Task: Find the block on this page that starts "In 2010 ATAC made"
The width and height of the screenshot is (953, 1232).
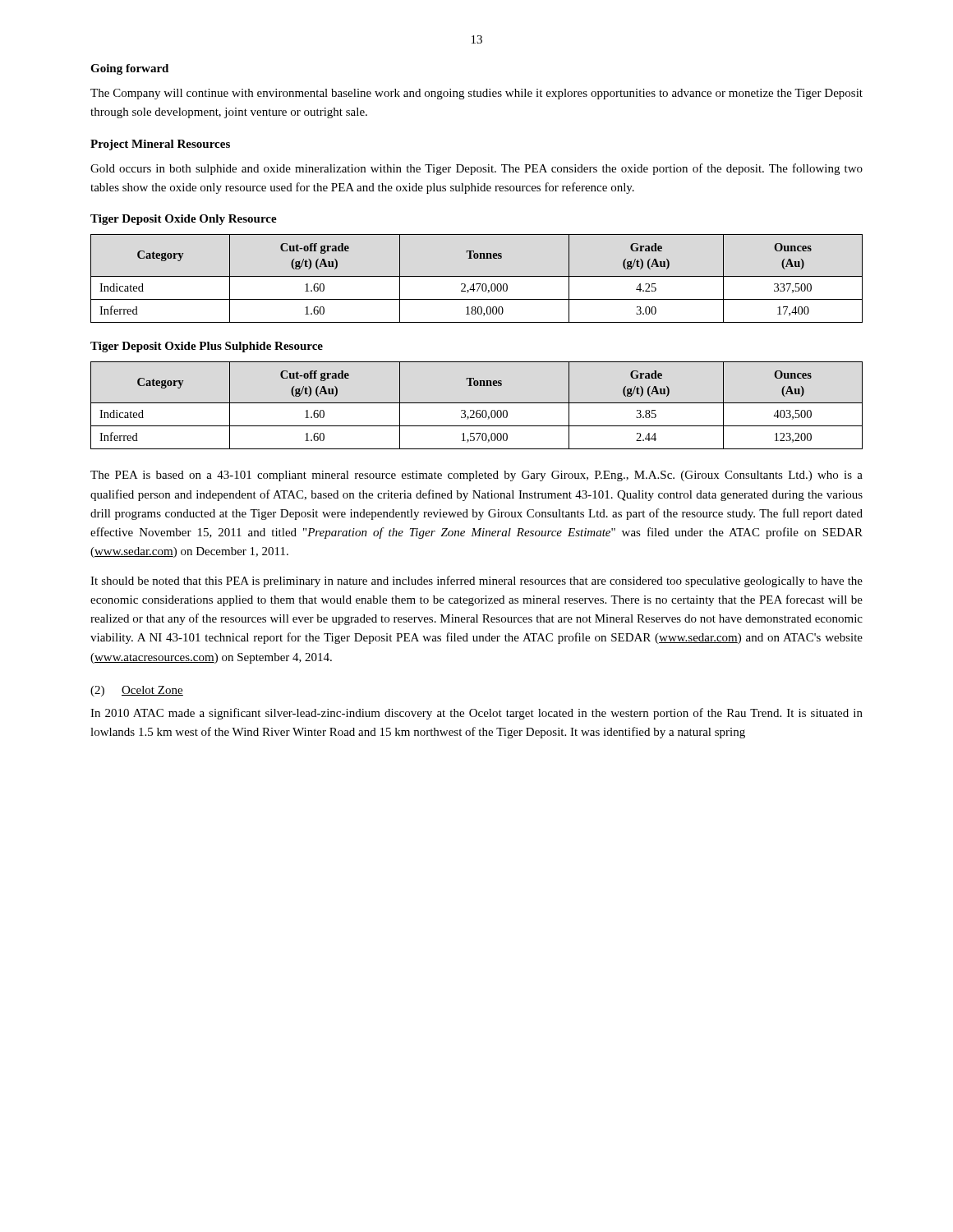Action: coord(476,722)
